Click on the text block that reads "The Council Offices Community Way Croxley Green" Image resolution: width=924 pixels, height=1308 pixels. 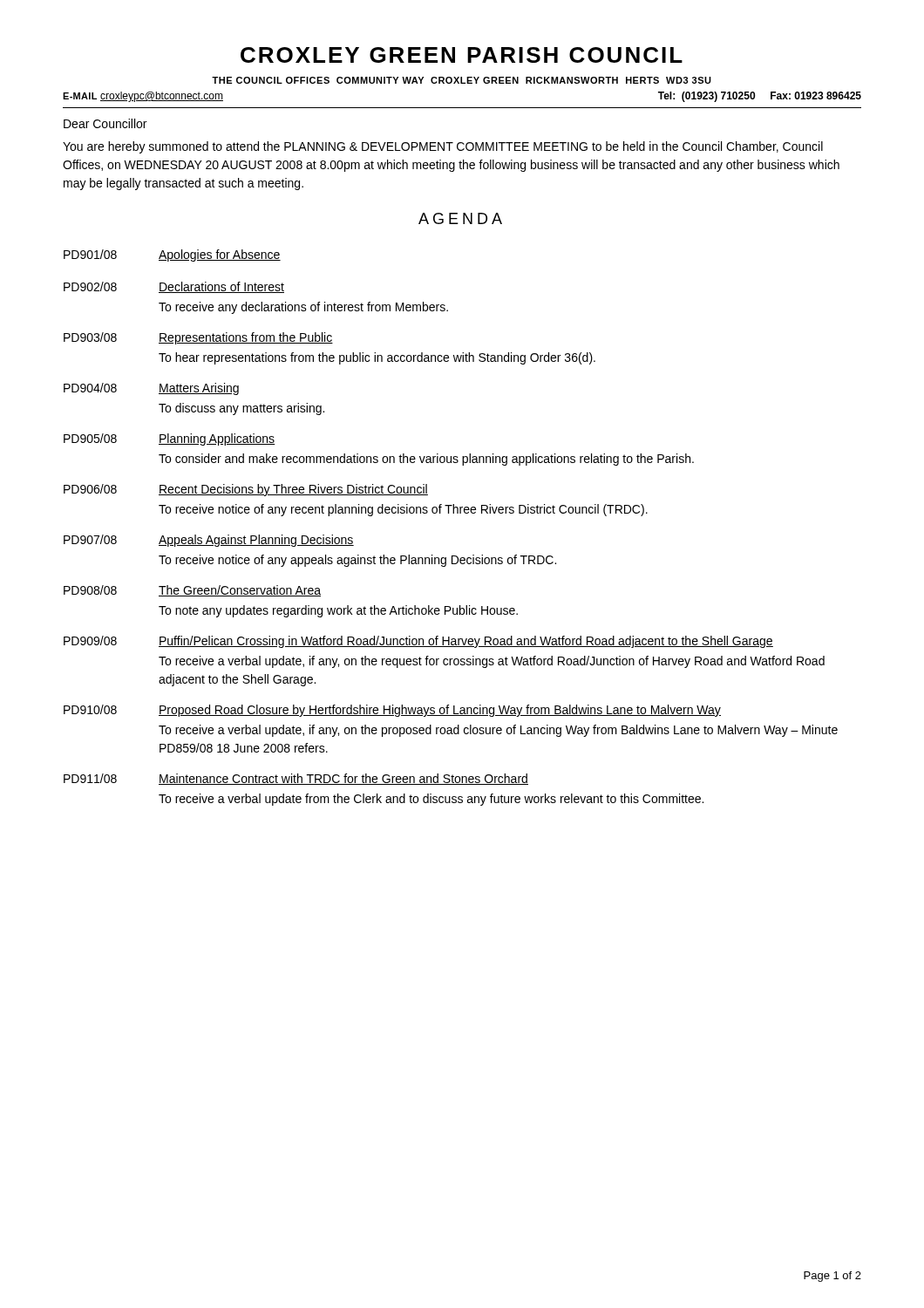(x=462, y=80)
